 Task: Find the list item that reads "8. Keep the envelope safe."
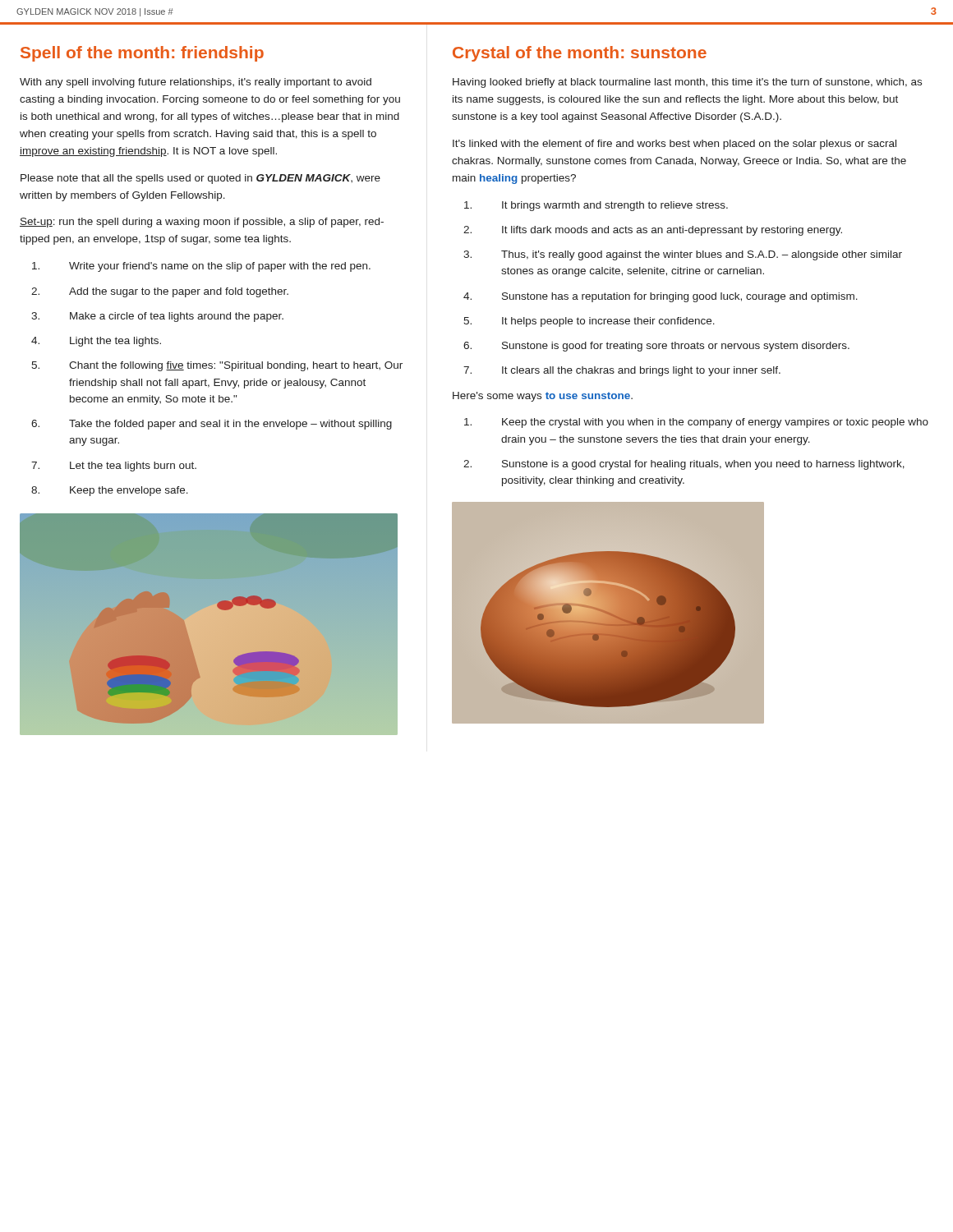click(110, 491)
